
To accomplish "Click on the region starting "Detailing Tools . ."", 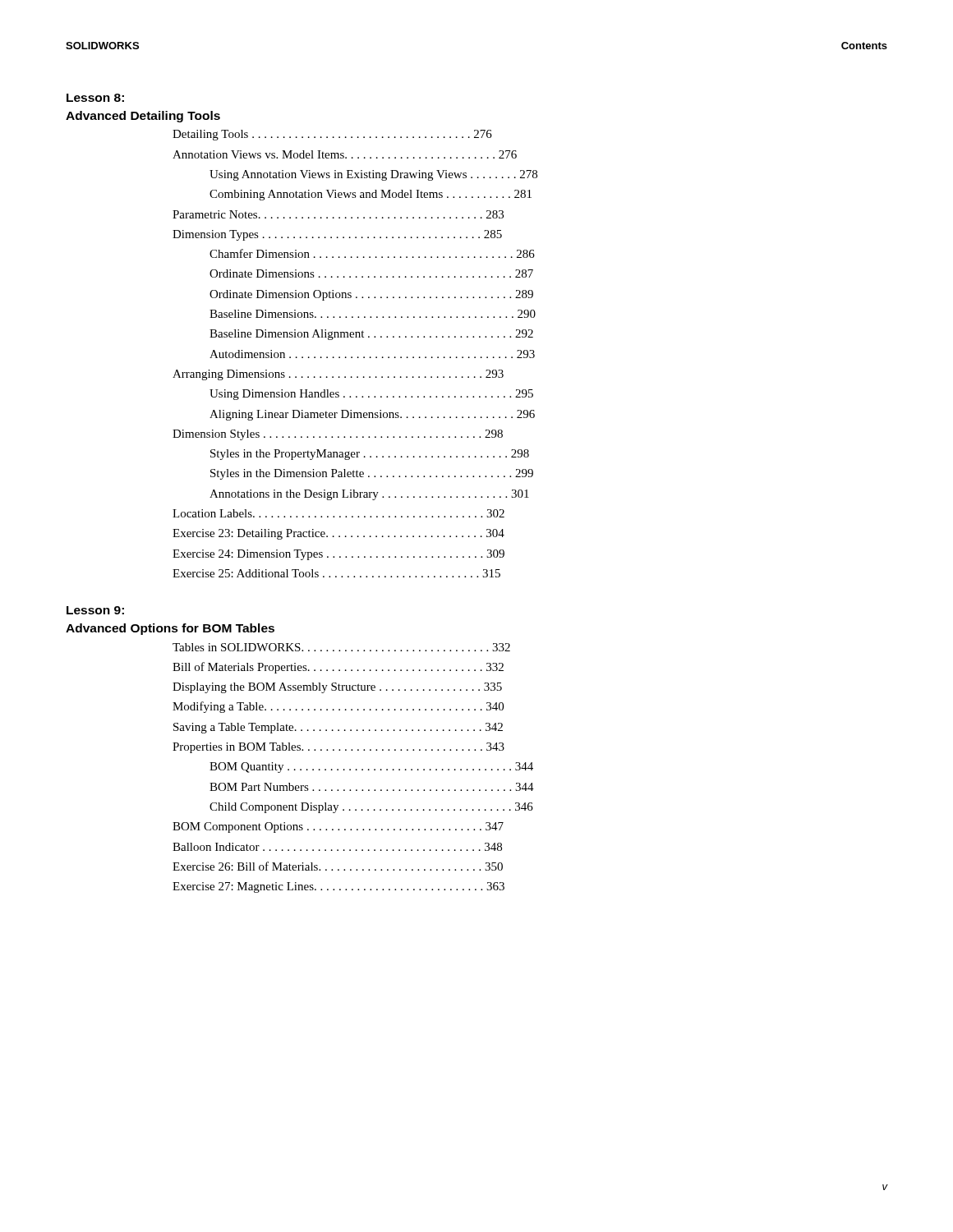I will click(x=332, y=134).
